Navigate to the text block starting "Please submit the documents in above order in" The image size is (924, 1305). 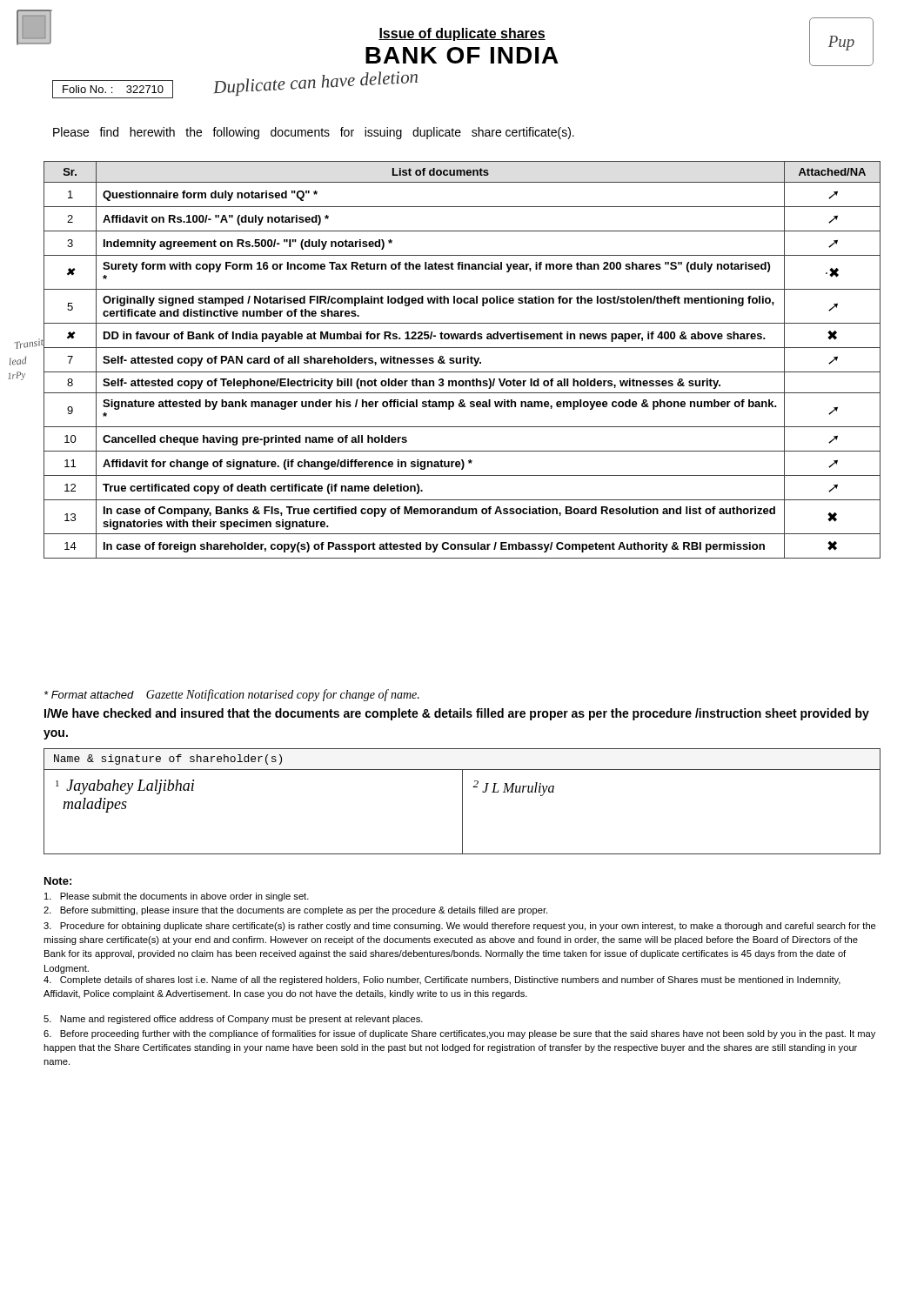(176, 896)
